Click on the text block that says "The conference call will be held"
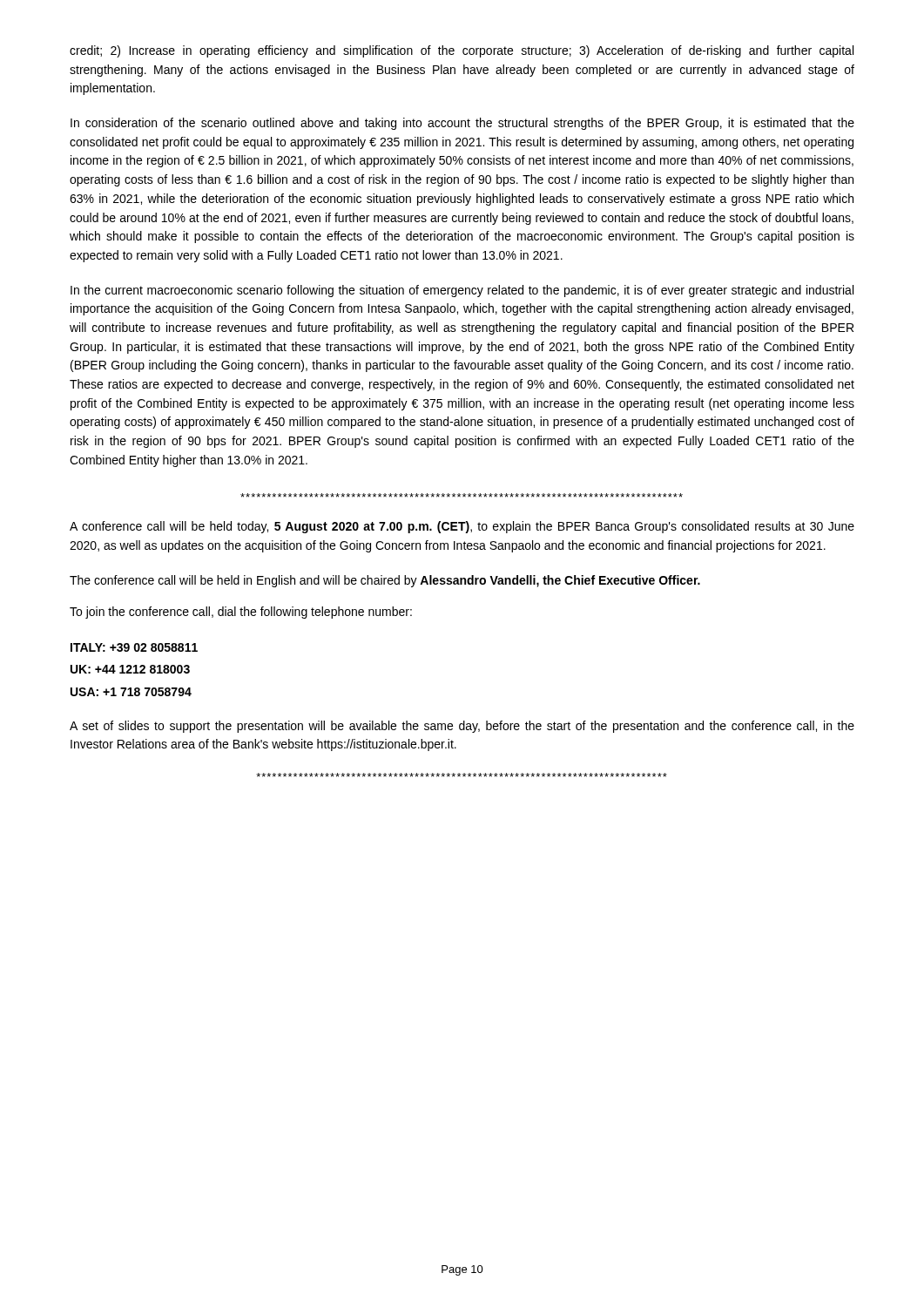Image resolution: width=924 pixels, height=1307 pixels. 385,580
